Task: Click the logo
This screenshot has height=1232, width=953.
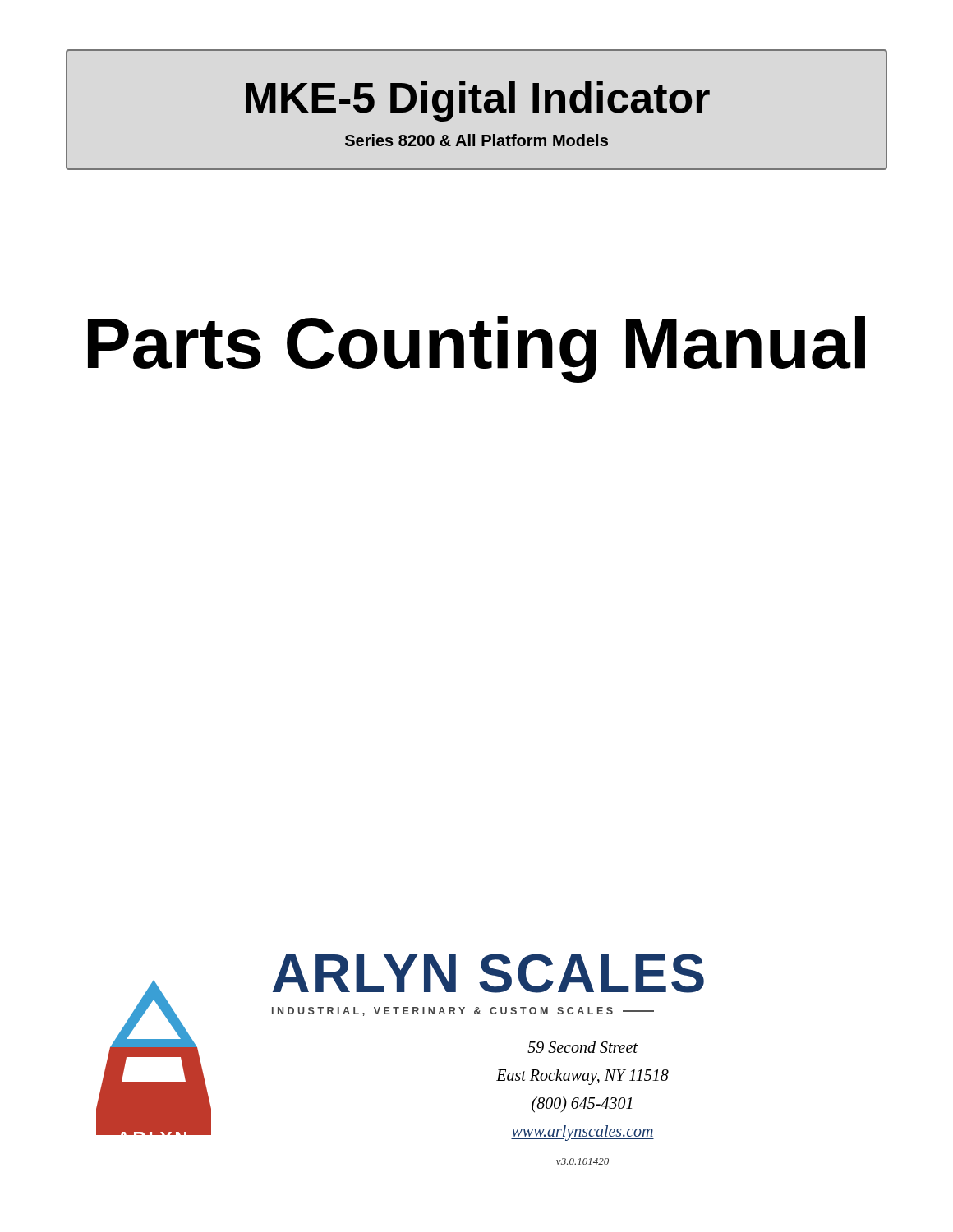Action: point(476,1060)
